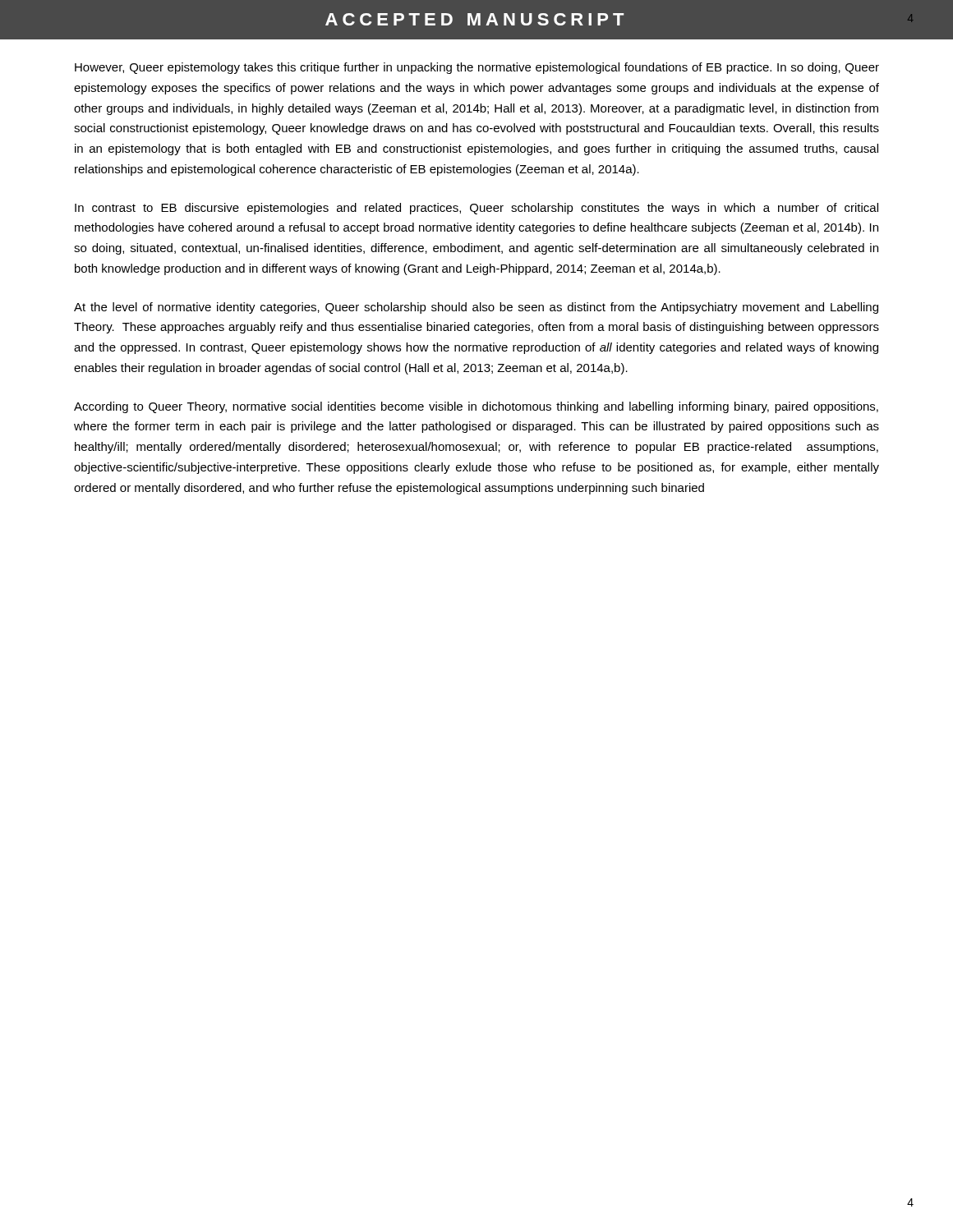This screenshot has height=1232, width=953.
Task: Locate the block of text that opens with "However, Queer epistemology takes this critique further in"
Action: 476,118
